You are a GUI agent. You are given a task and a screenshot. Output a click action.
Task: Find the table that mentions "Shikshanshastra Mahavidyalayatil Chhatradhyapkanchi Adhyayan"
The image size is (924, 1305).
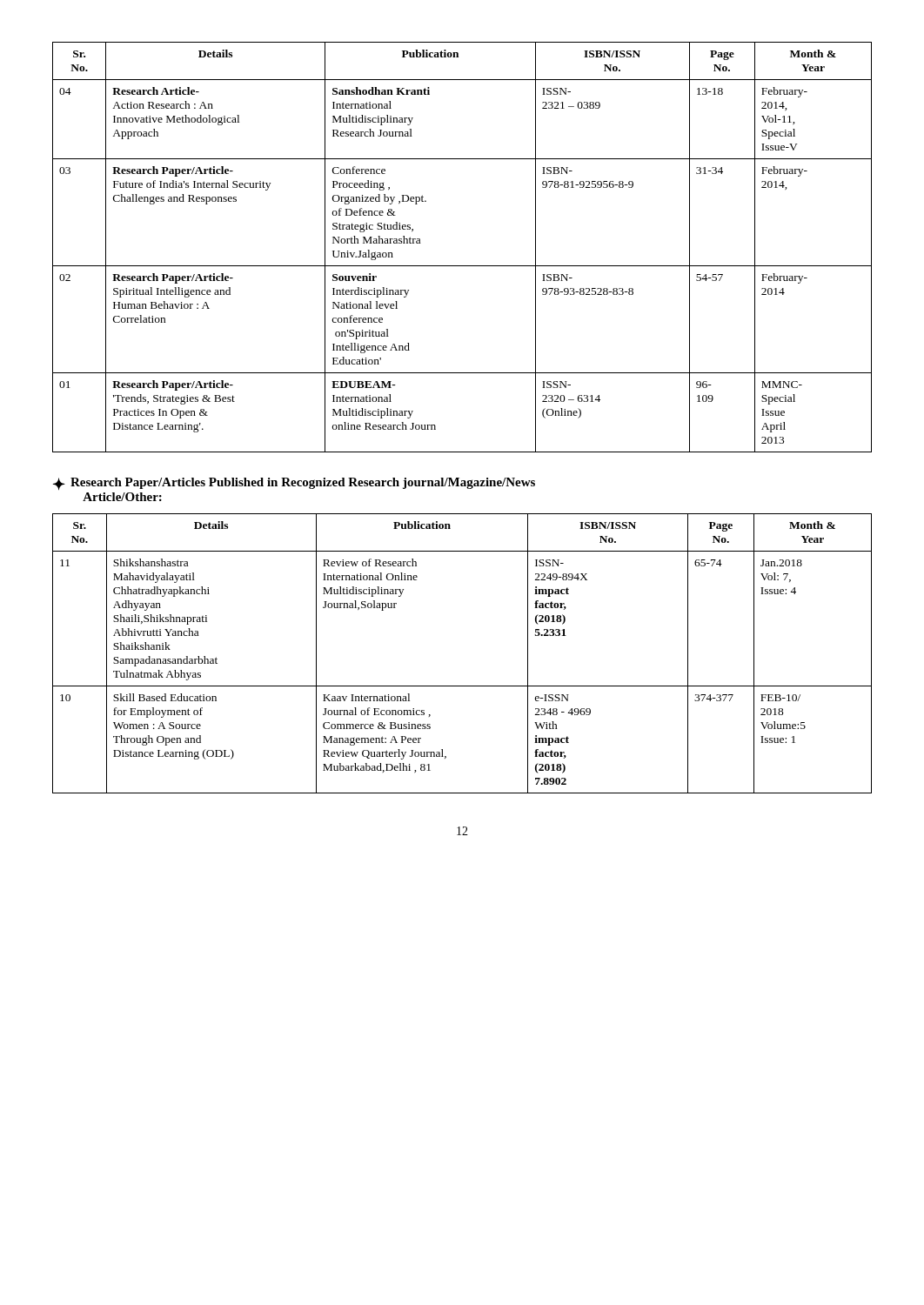pos(462,653)
